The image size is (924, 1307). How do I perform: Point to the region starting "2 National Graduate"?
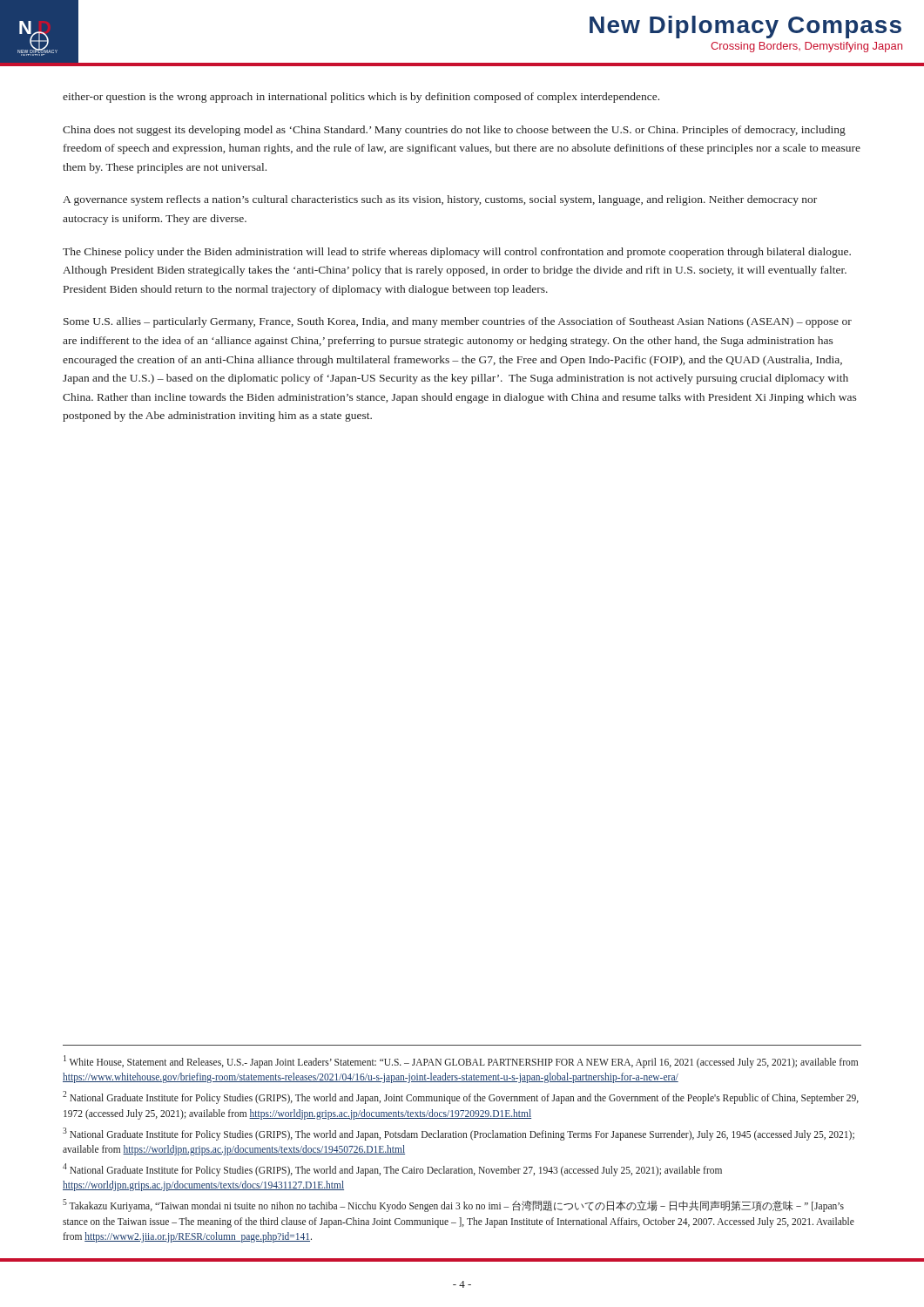[x=461, y=1104]
